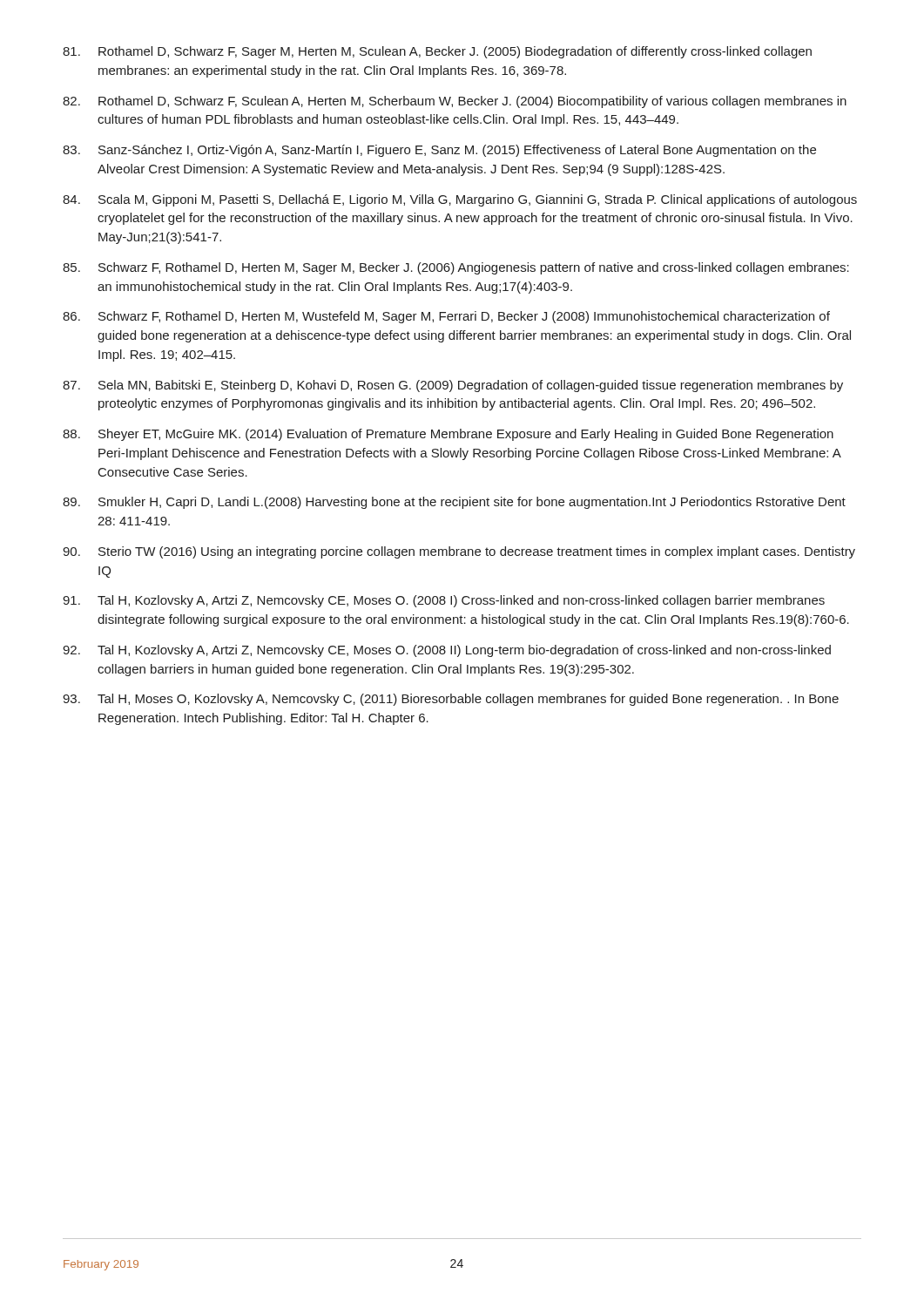
Task: Locate the block of text that opens with "84. Scala M, Gipponi M, Pasetti S, Dellachá"
Action: tap(462, 218)
